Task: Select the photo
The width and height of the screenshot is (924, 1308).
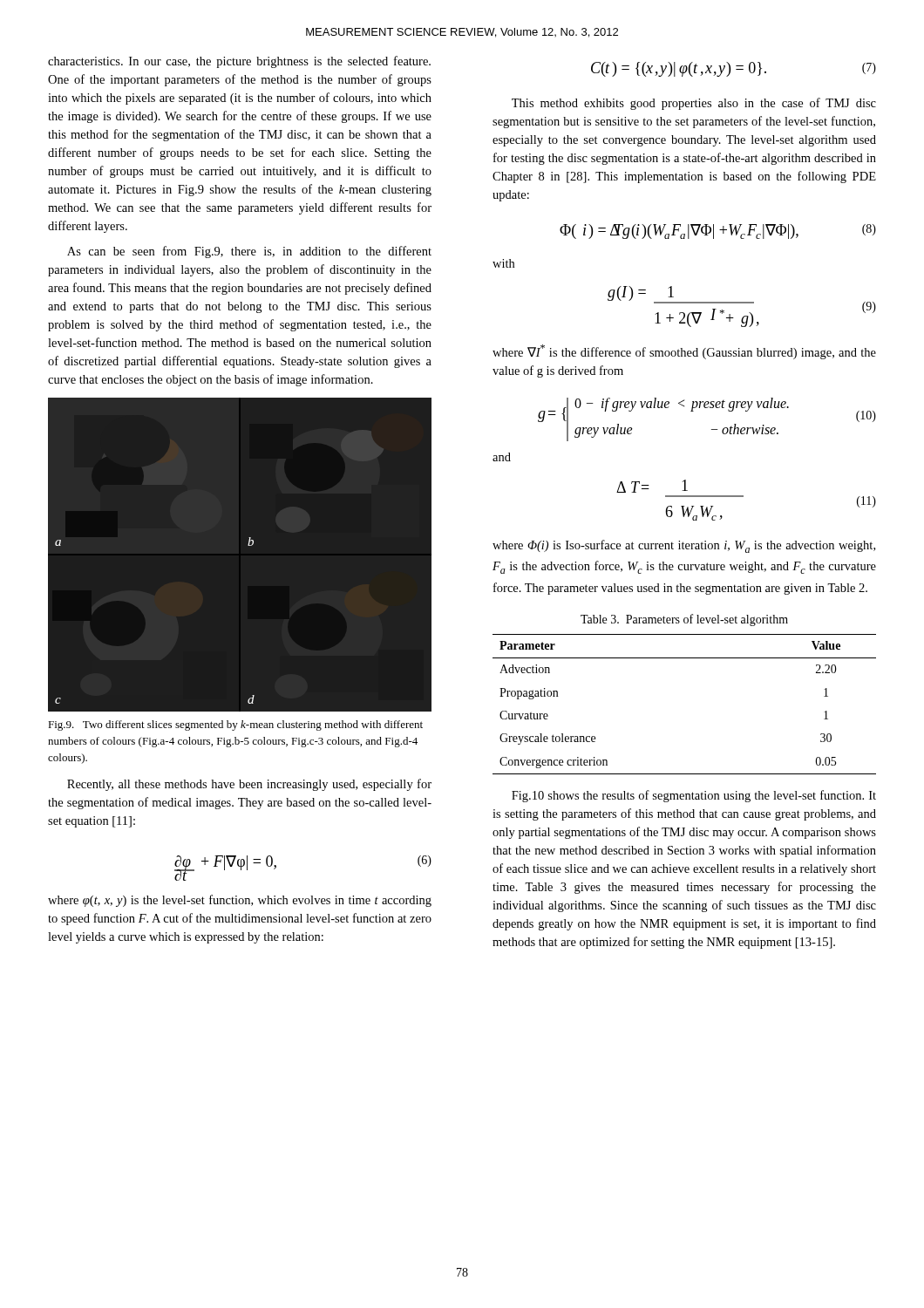Action: (240, 555)
